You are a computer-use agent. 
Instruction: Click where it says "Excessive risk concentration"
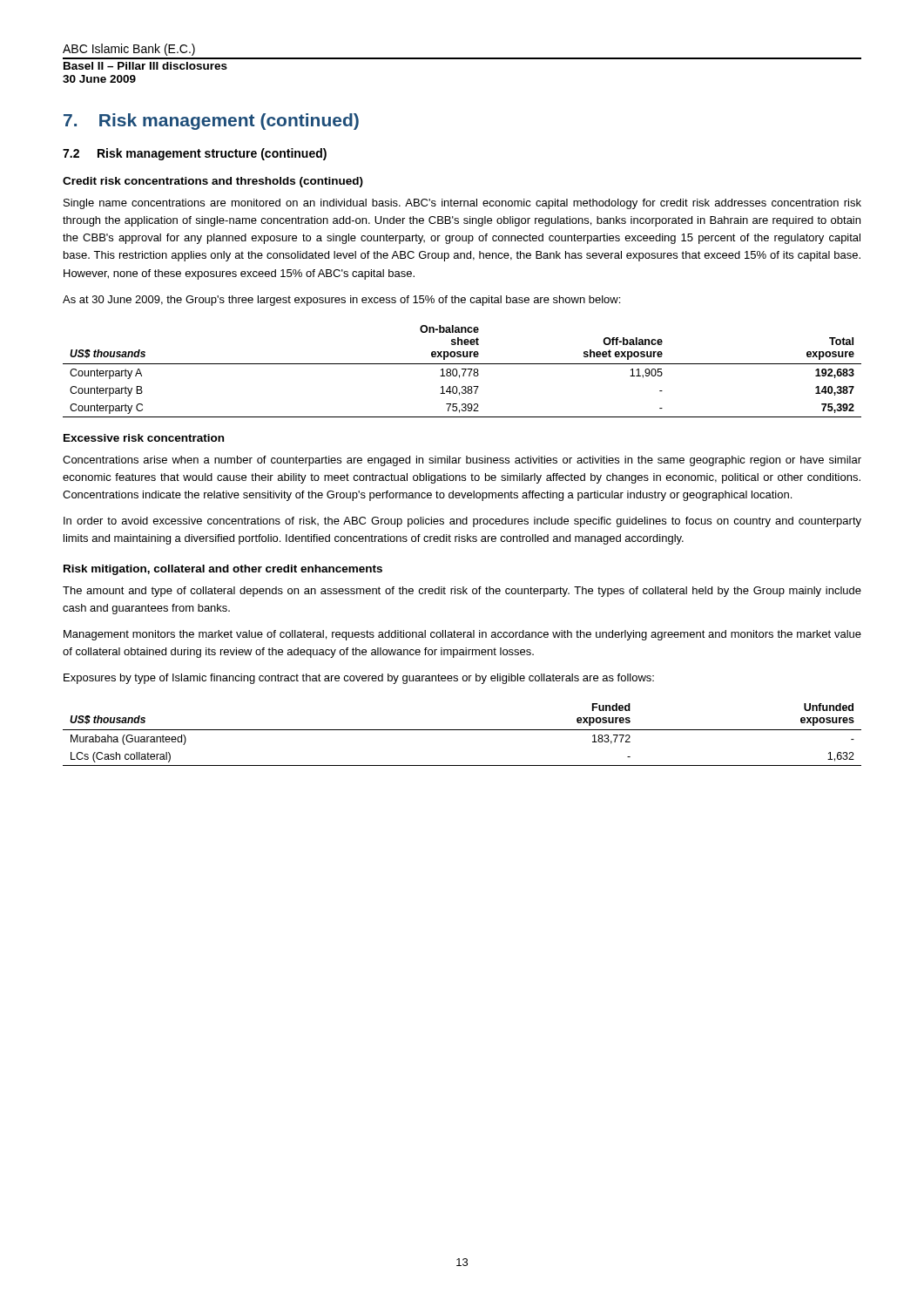(x=144, y=438)
